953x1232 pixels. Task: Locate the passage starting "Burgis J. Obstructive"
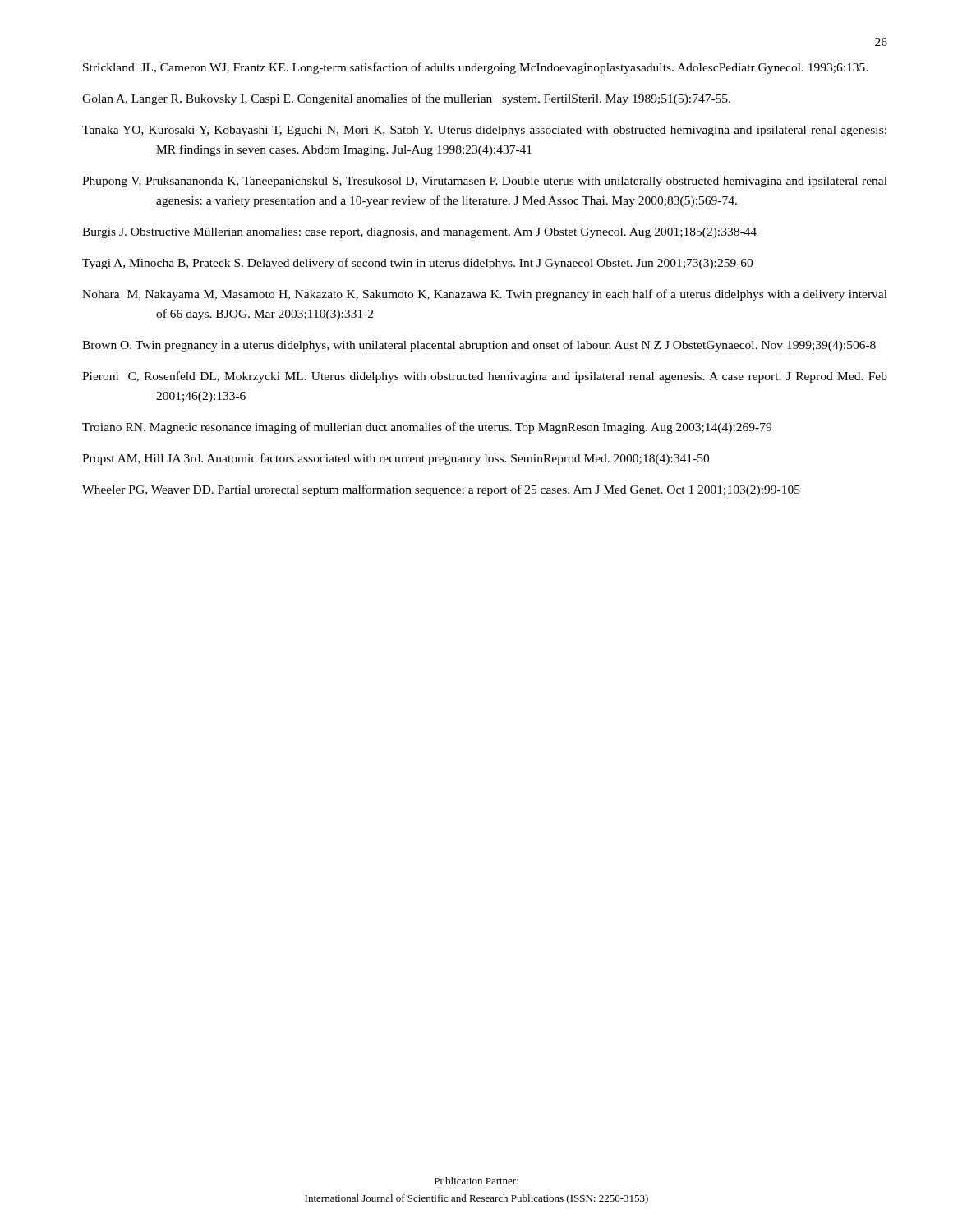click(419, 231)
